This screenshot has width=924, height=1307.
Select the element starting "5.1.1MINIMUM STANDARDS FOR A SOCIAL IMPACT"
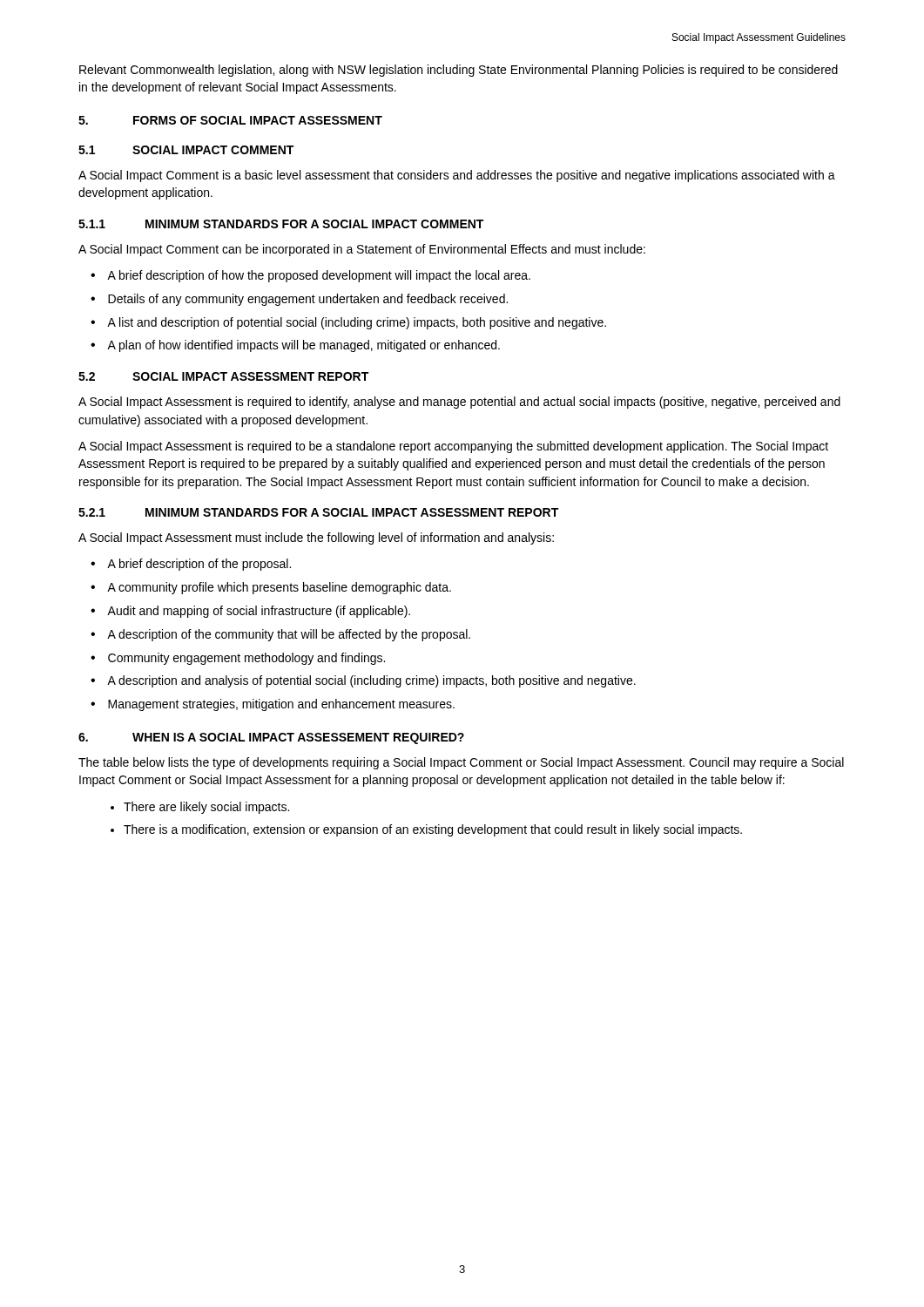pyautogui.click(x=462, y=224)
